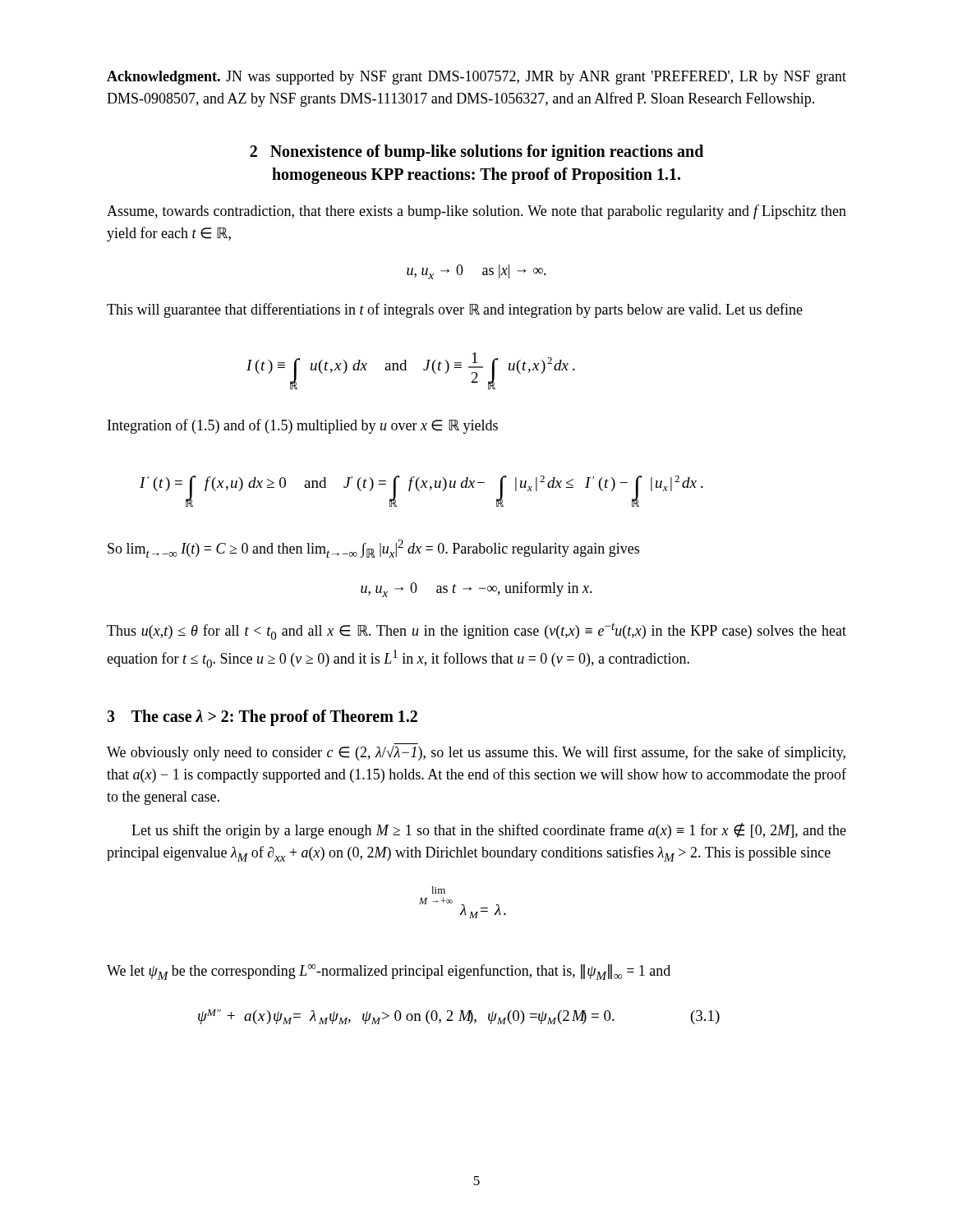953x1232 pixels.
Task: Locate the element starting "u, ux → 0 as |x|"
Action: coord(476,272)
